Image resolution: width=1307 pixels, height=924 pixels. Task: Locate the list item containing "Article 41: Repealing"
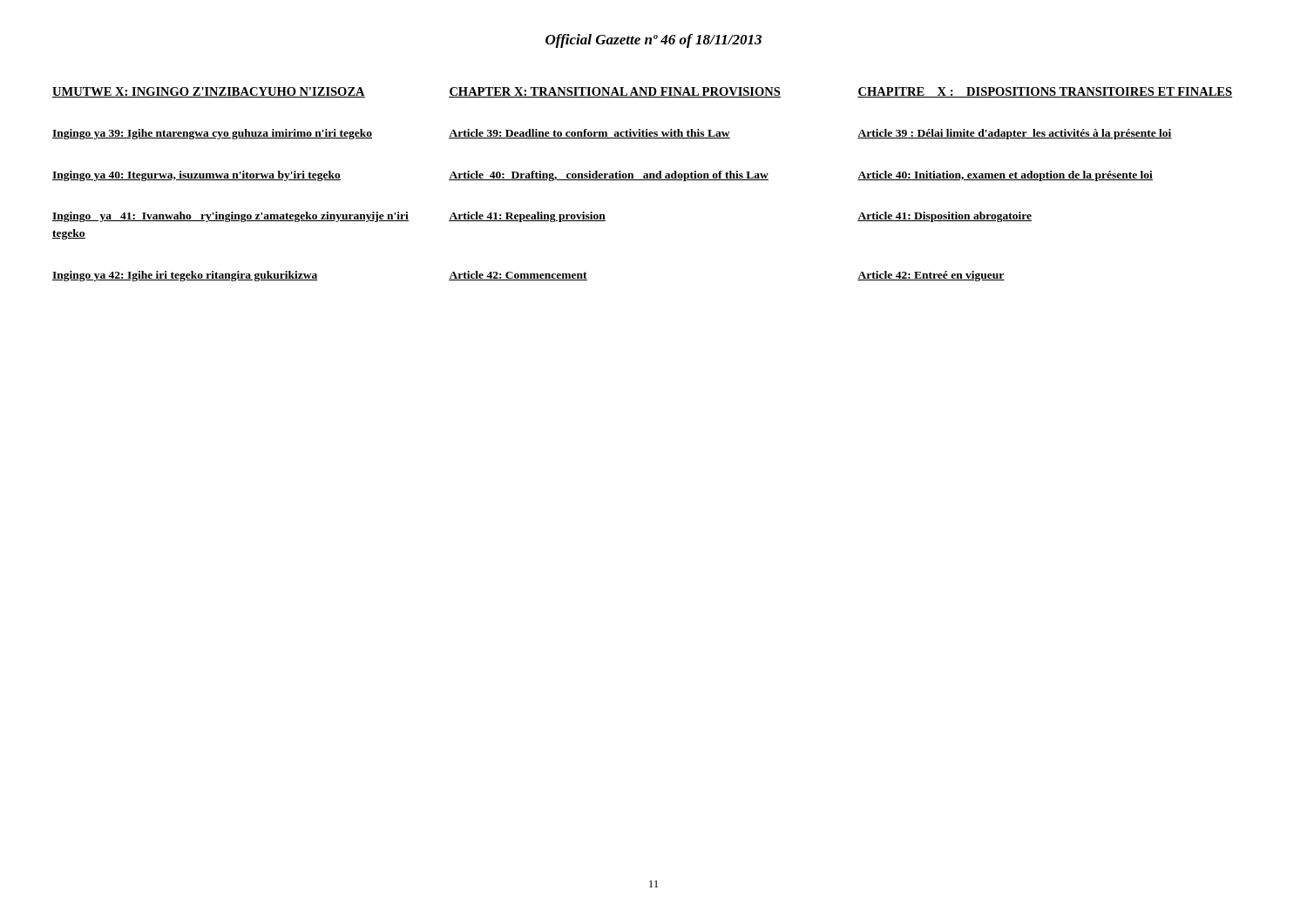coord(527,216)
